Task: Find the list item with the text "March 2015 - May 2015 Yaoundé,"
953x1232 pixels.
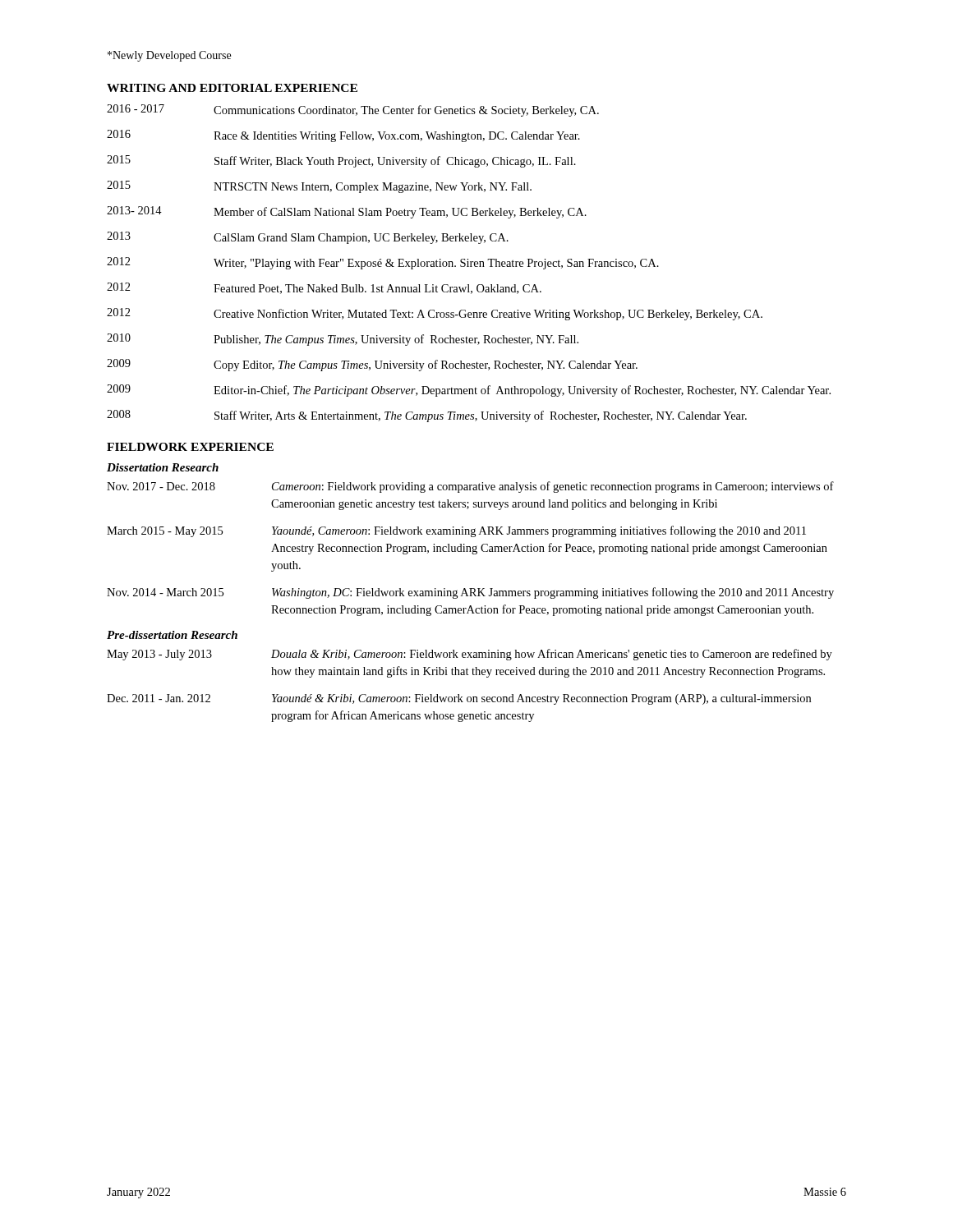Action: click(476, 548)
